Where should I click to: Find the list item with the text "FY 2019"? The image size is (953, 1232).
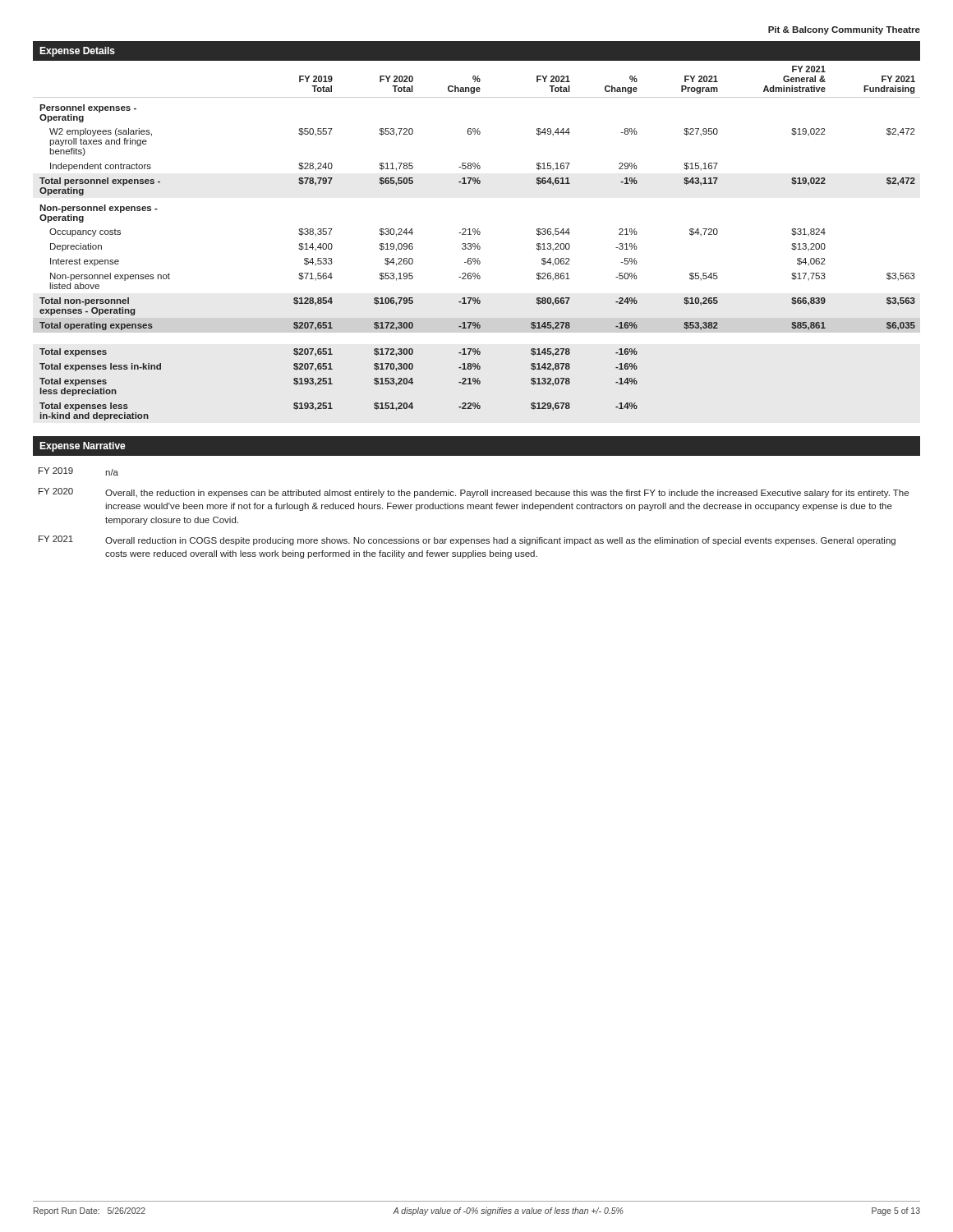click(56, 471)
